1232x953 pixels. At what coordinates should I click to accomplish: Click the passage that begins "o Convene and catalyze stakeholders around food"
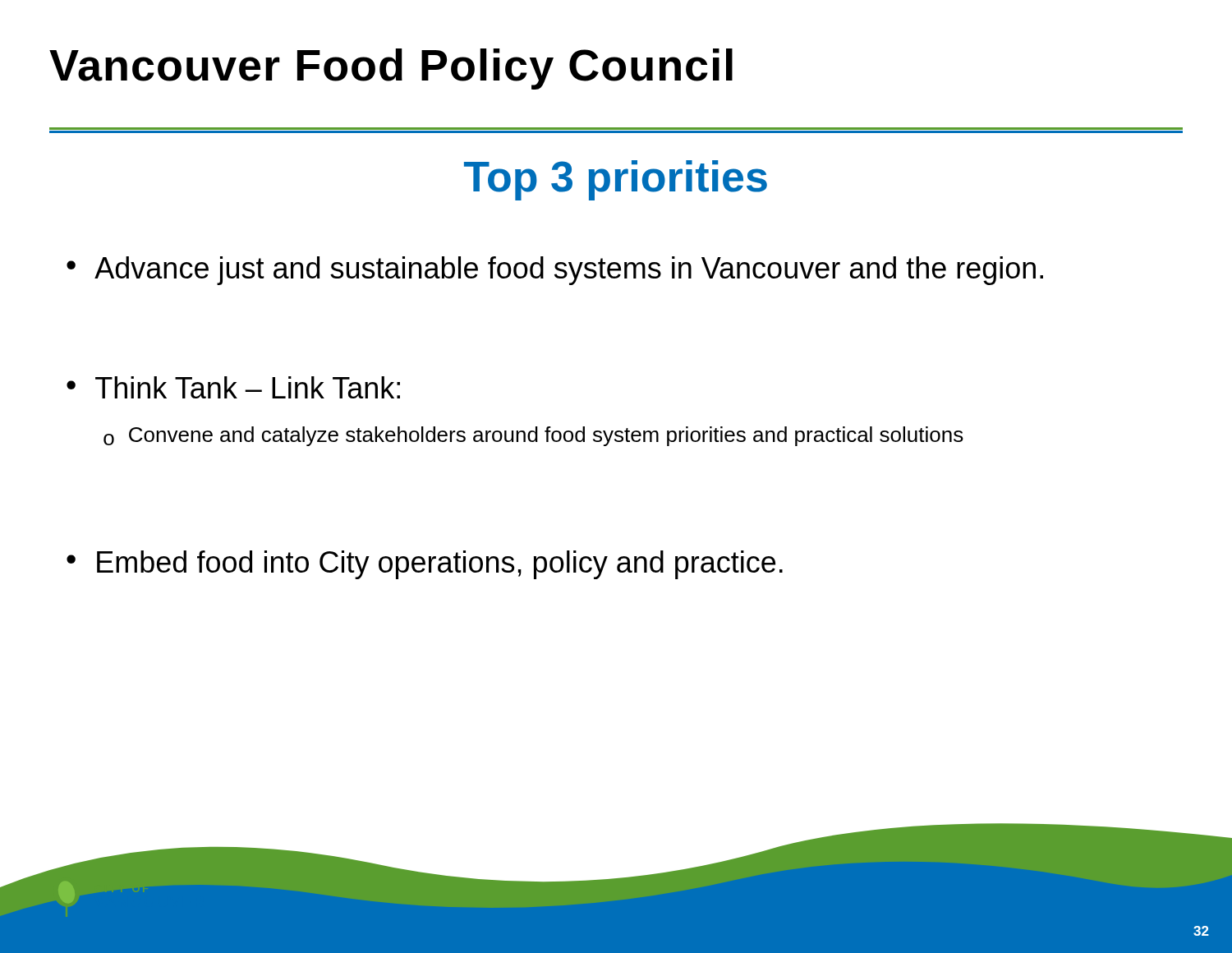533,437
